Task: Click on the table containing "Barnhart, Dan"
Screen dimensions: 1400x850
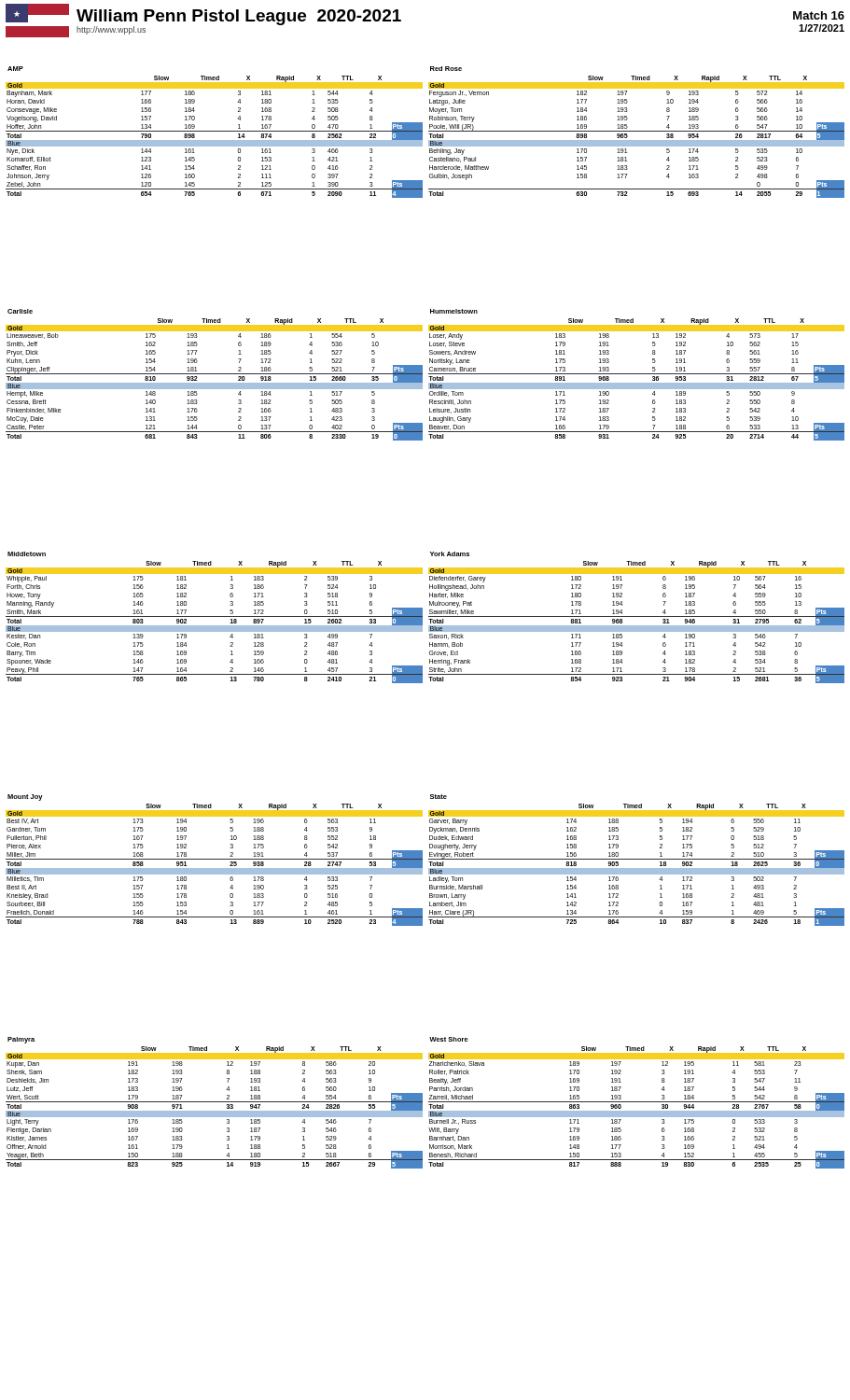Action: point(636,1101)
